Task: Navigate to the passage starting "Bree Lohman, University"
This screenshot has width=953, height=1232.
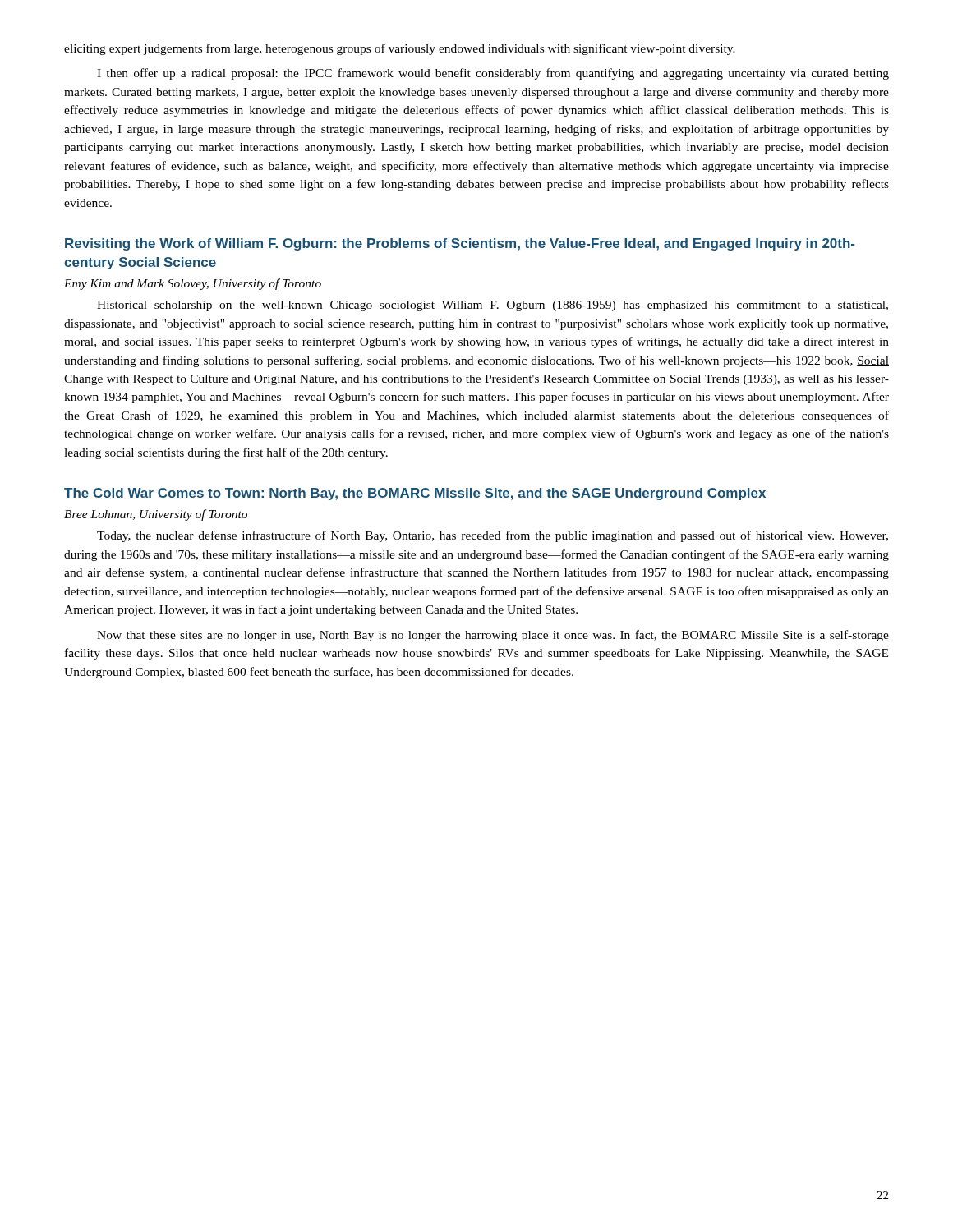Action: click(x=156, y=514)
